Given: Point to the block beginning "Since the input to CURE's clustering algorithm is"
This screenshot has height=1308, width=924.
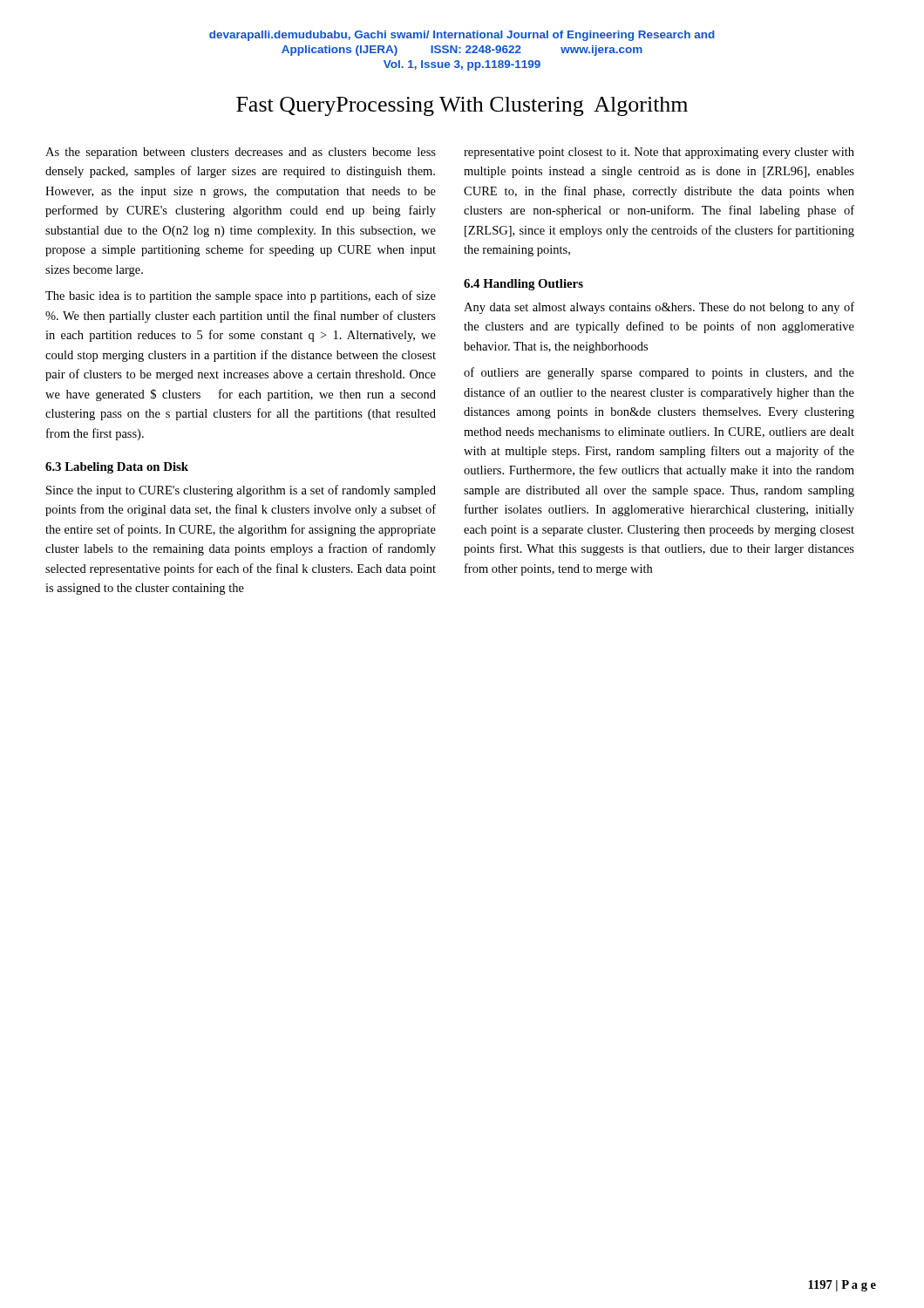Looking at the screenshot, I should click(241, 539).
